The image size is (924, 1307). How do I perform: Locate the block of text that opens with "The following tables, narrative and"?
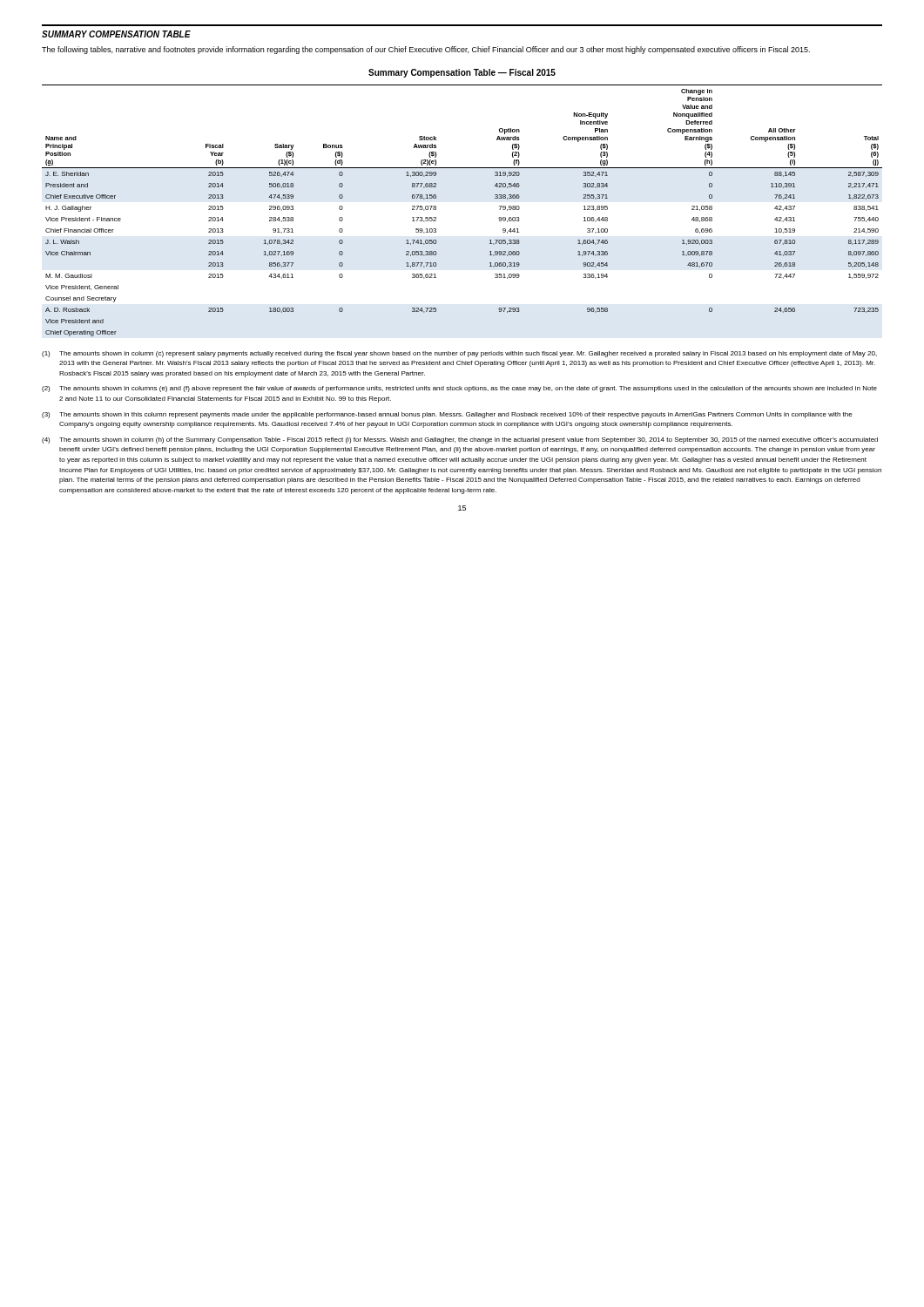(x=426, y=50)
